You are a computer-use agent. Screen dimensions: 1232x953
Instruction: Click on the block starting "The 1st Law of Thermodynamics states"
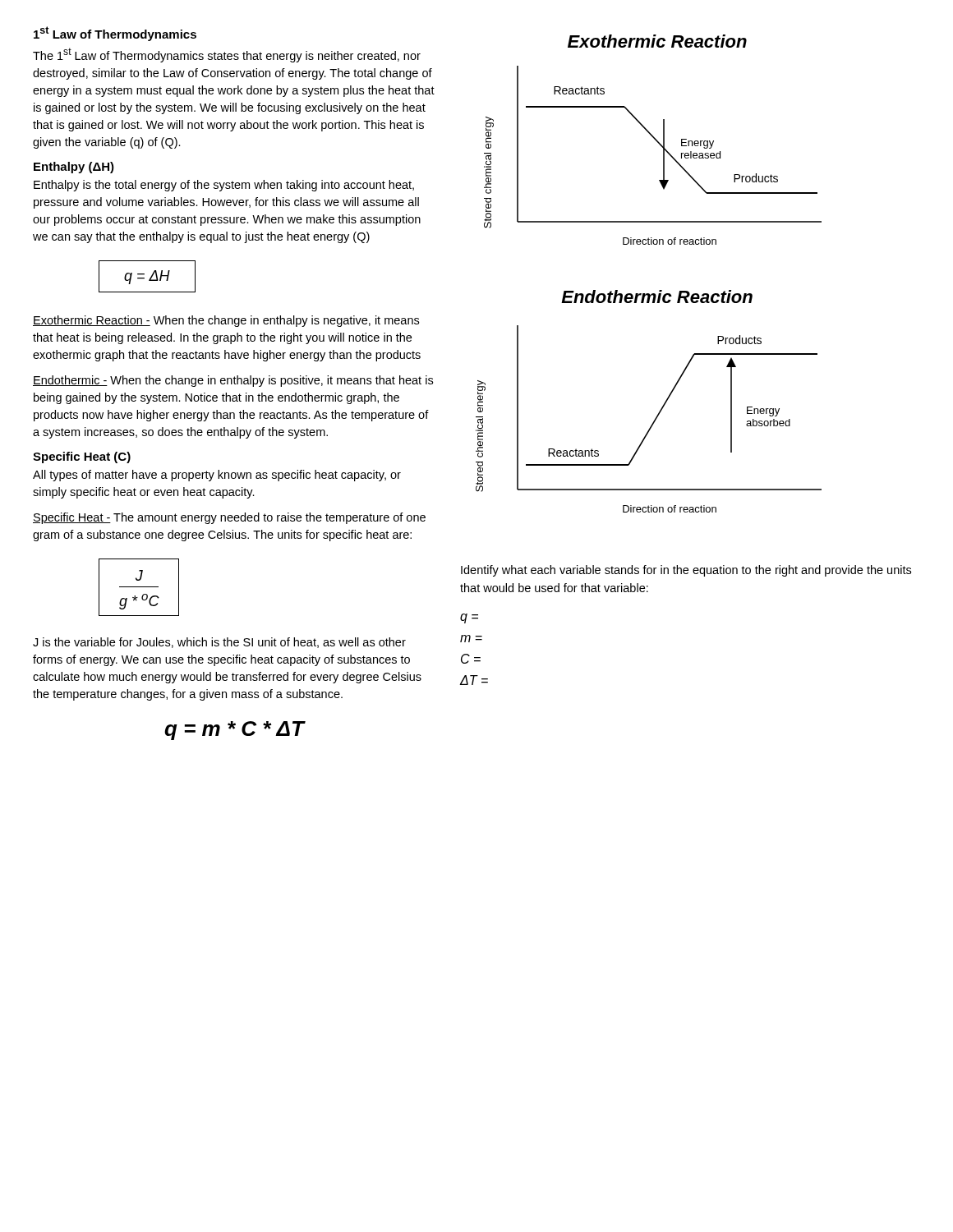click(x=233, y=97)
